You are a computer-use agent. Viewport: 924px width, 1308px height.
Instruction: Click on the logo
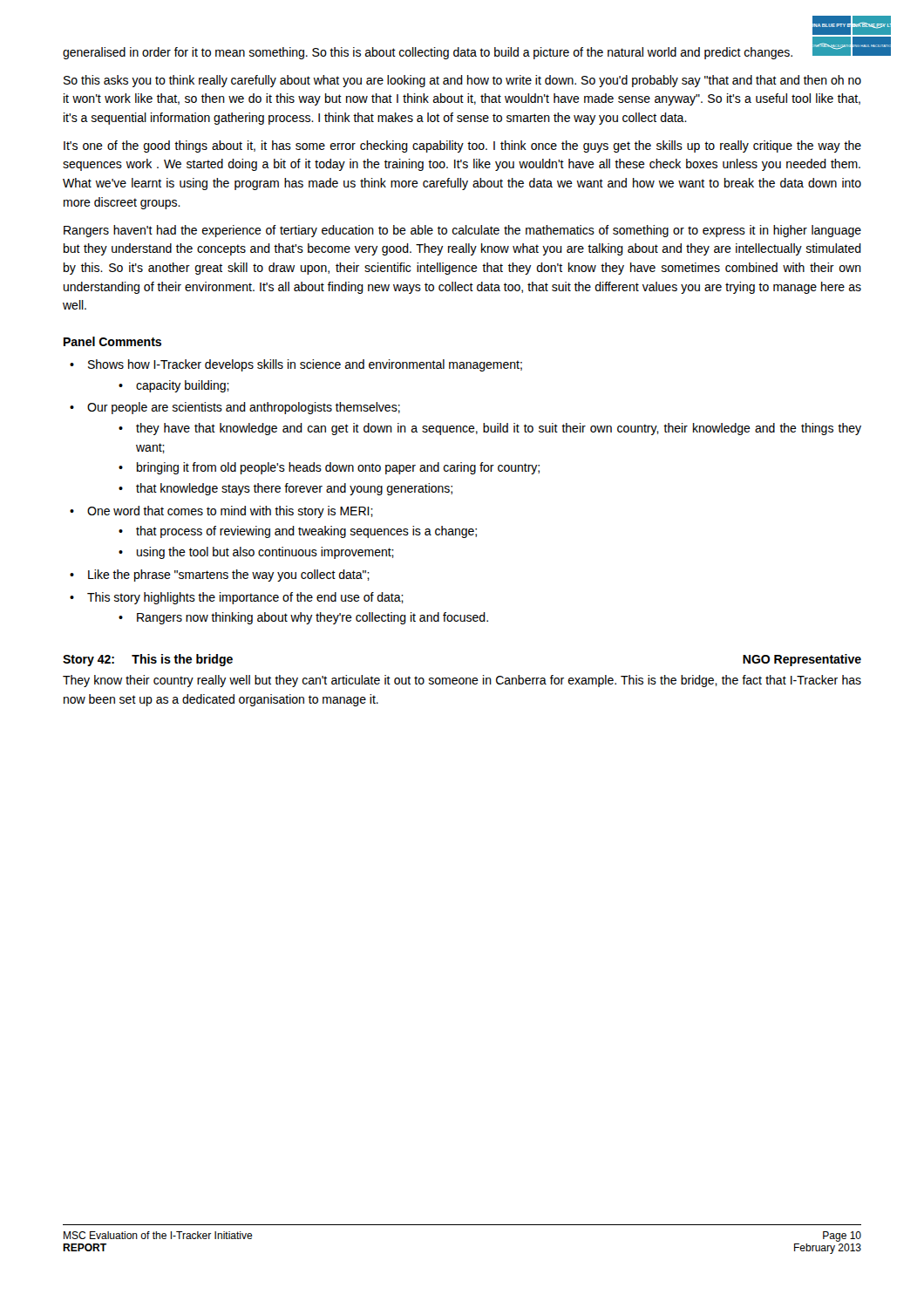pyautogui.click(x=852, y=38)
